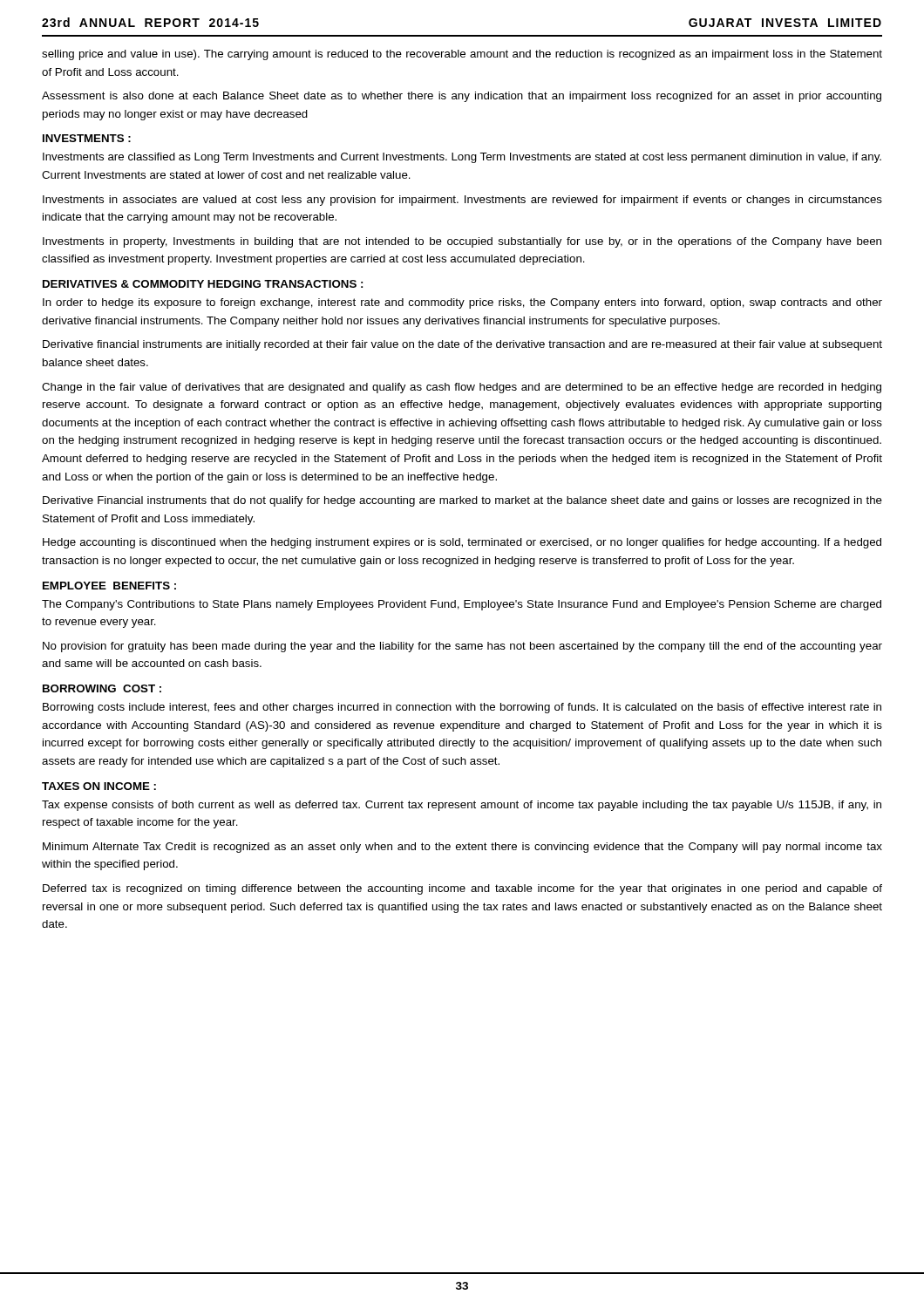Point to the region starting "Minimum Alternate Tax Credit is recognized as an"
Image resolution: width=924 pixels, height=1308 pixels.
tap(462, 855)
